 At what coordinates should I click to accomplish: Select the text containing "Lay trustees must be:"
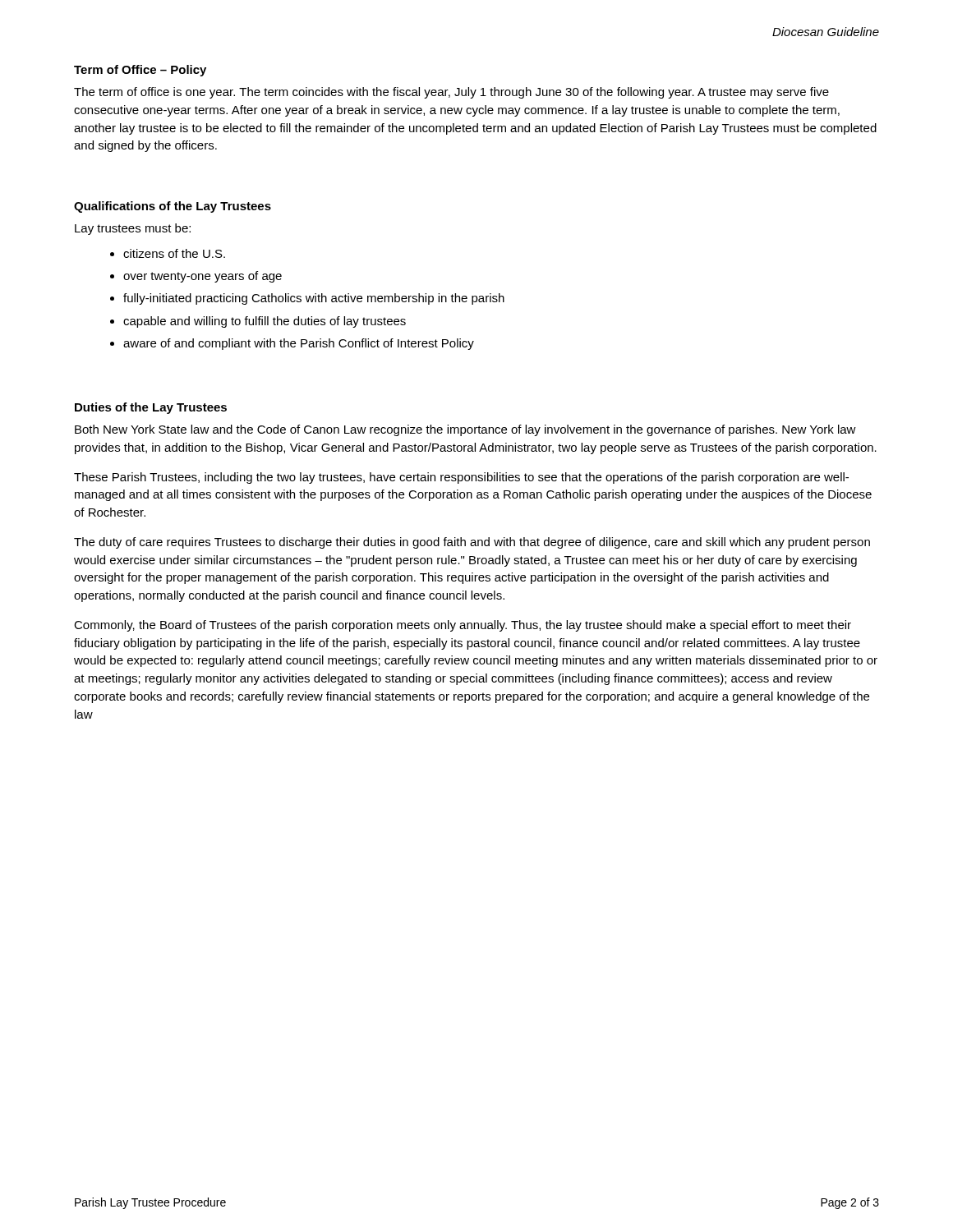[x=133, y=228]
